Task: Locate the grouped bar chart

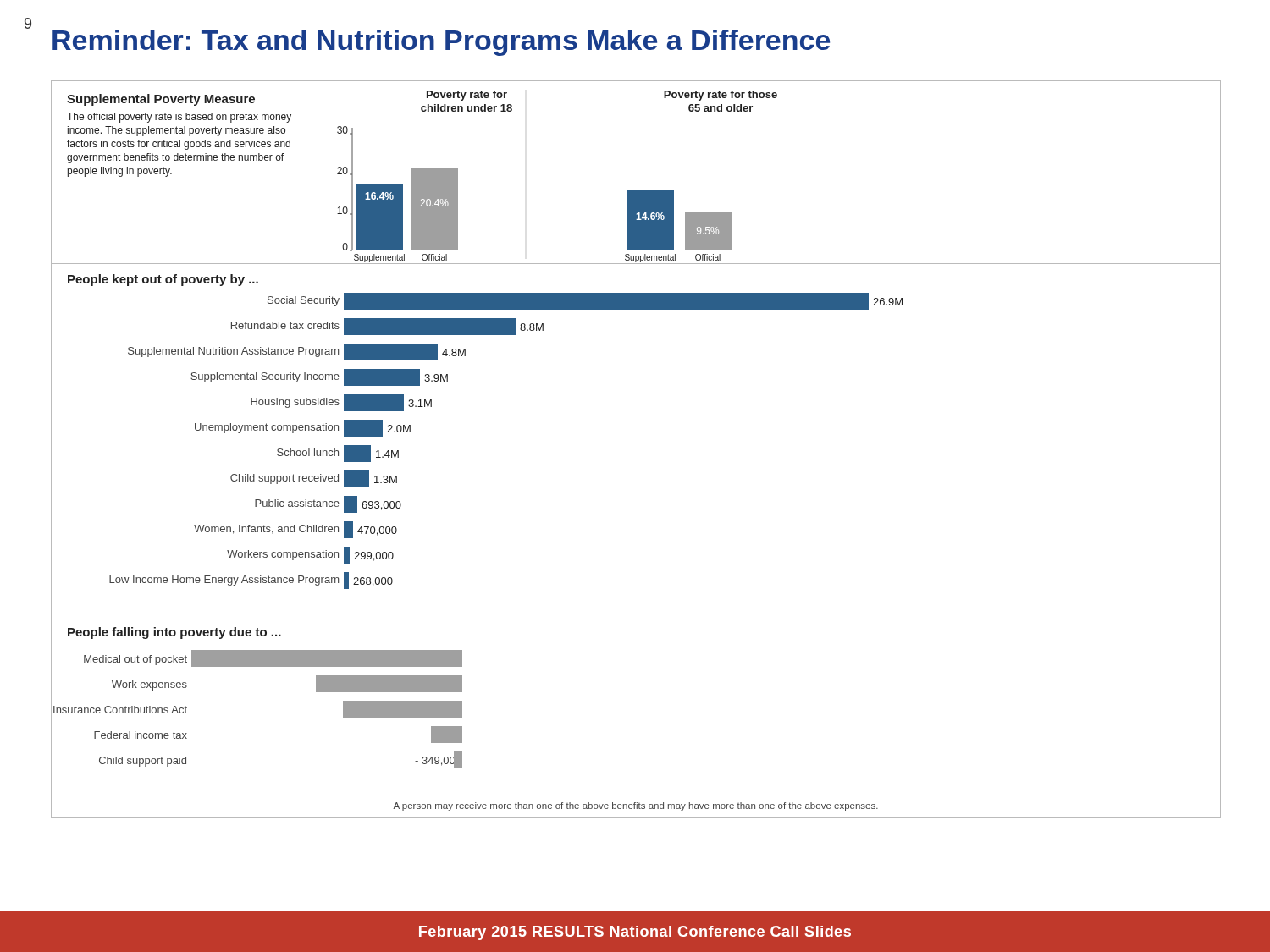Action: (x=636, y=172)
